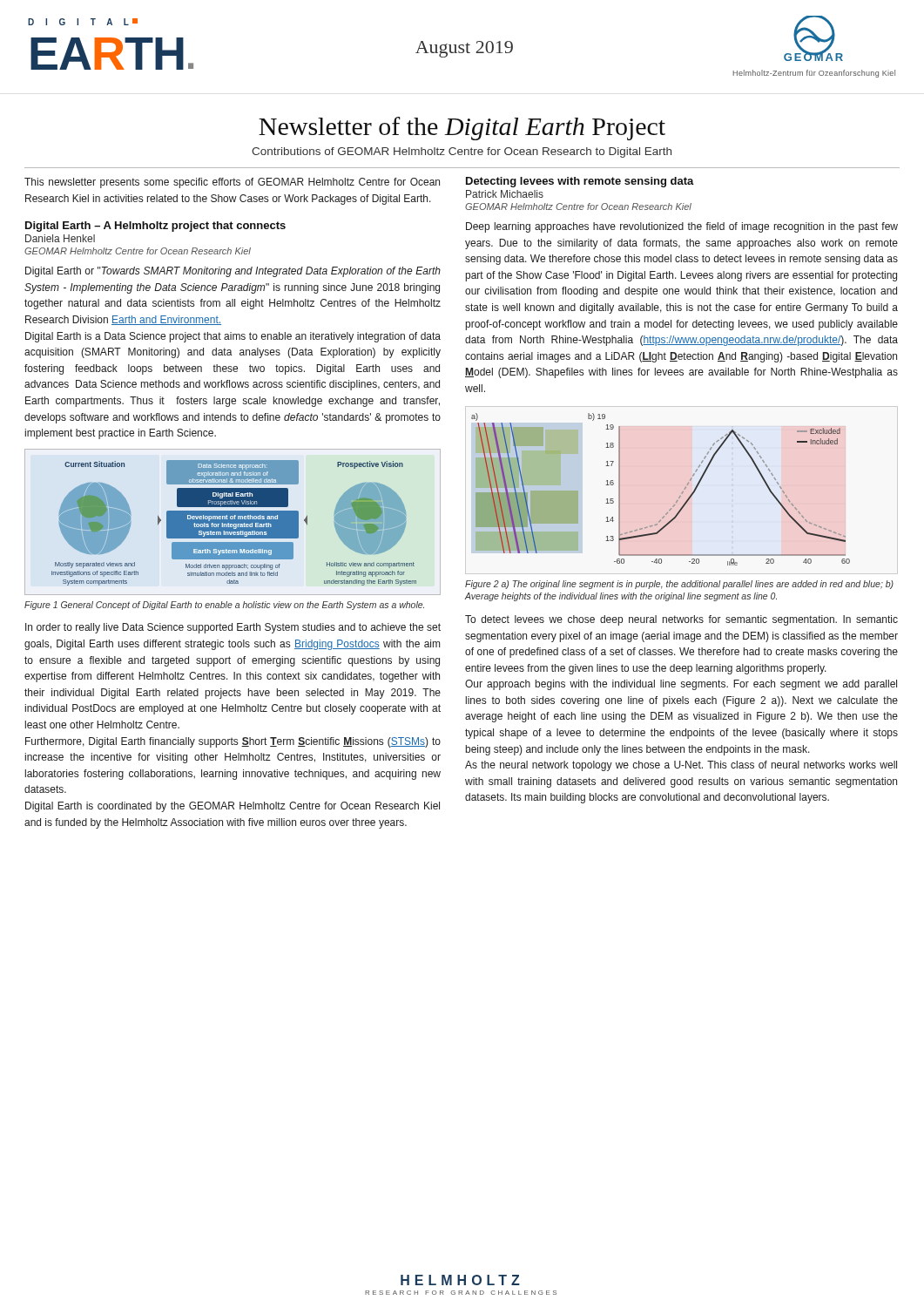Locate the text that says "August 2019"

click(x=464, y=46)
